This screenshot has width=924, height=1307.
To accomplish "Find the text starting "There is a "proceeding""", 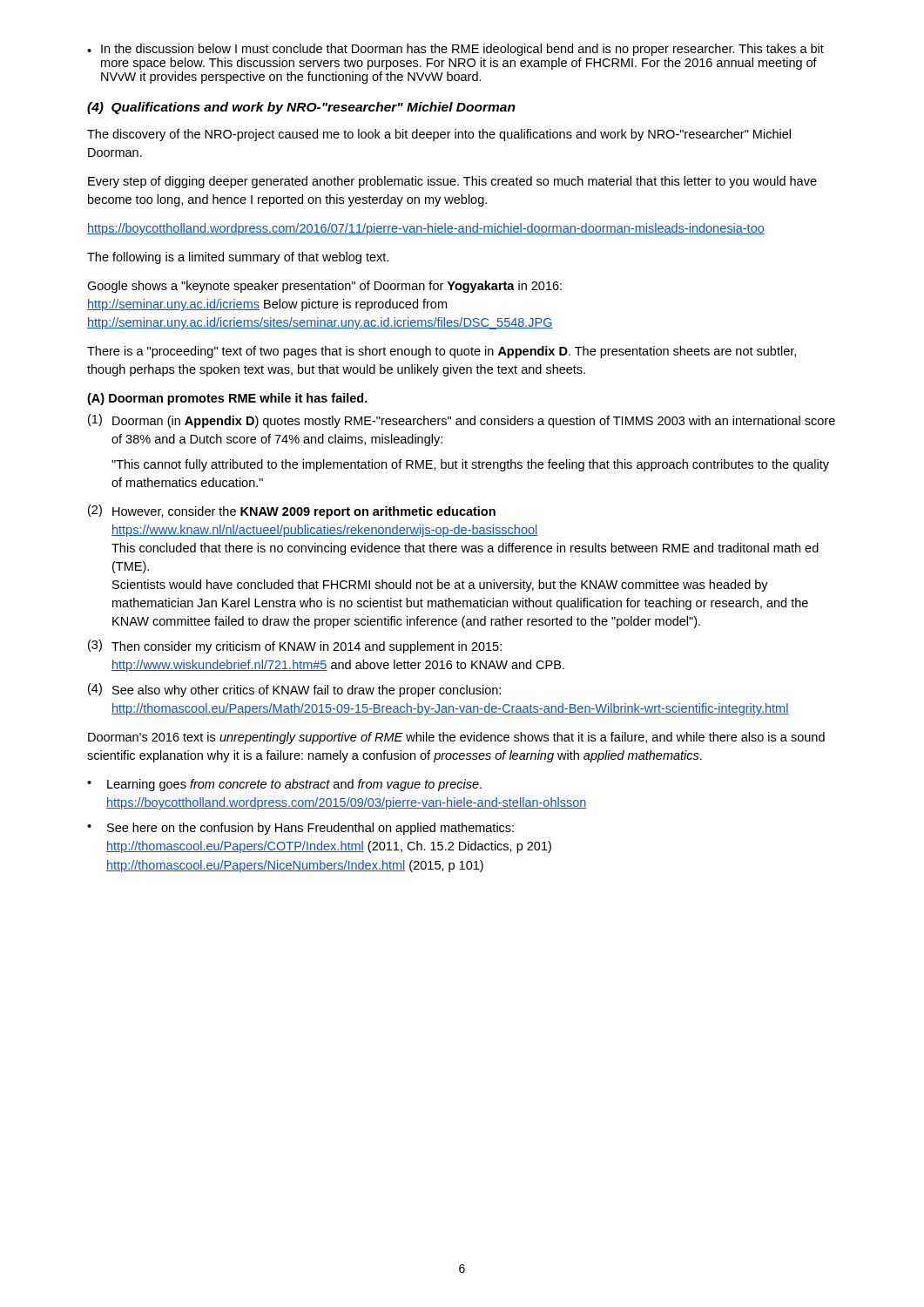I will [462, 361].
